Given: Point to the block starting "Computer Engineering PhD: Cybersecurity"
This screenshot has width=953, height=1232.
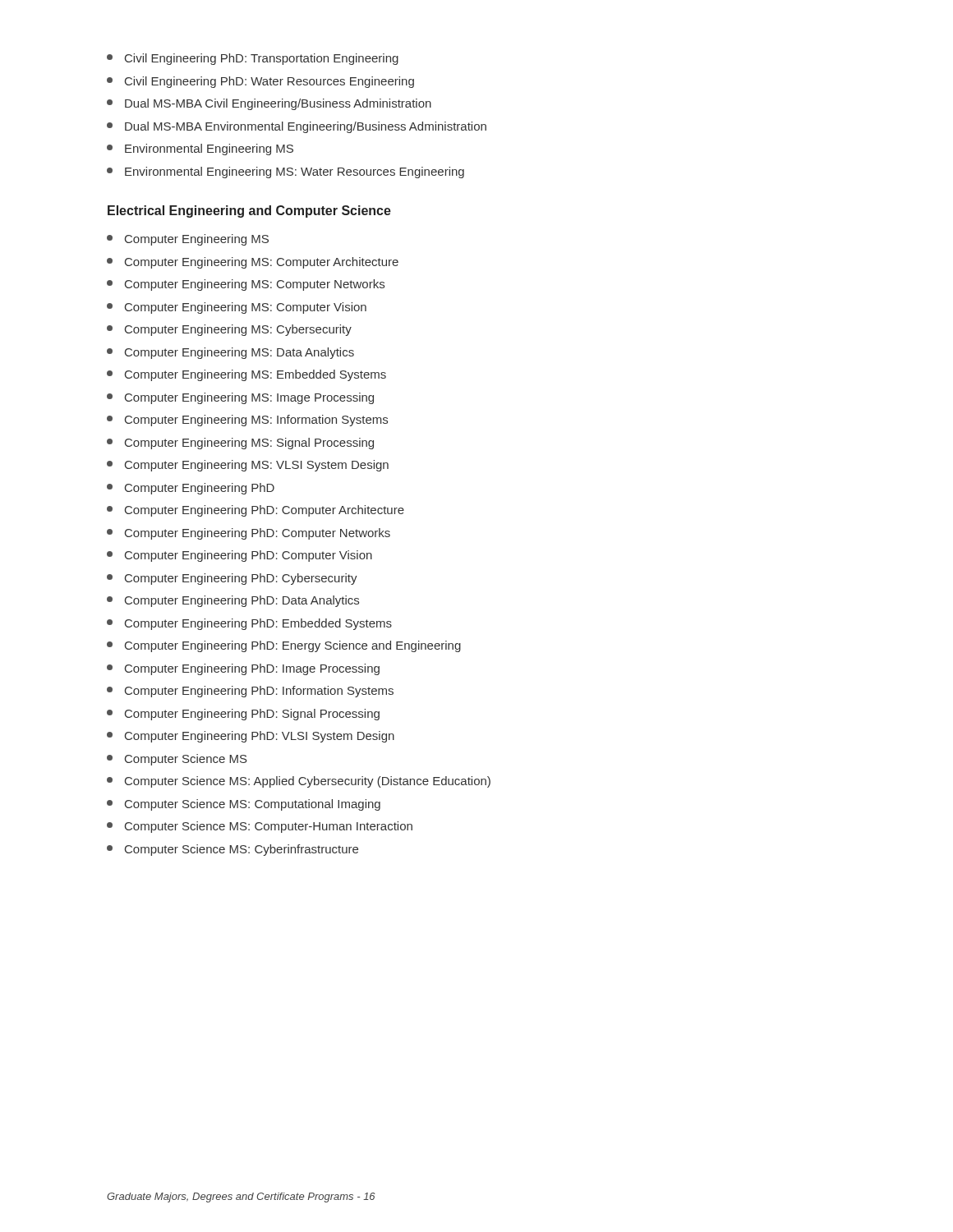Looking at the screenshot, I should pos(232,578).
